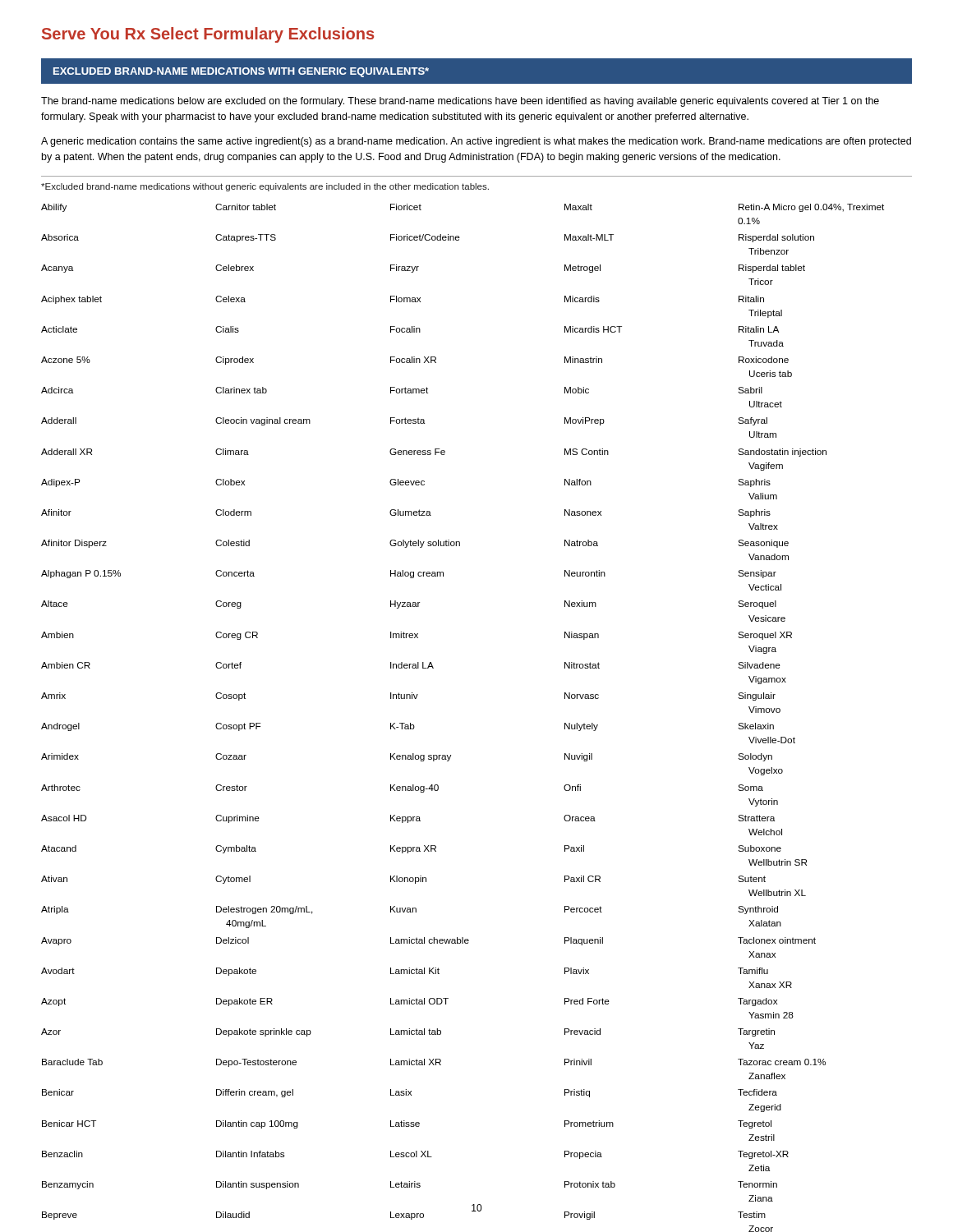Image resolution: width=953 pixels, height=1232 pixels.
Task: Click on the table containing "Skelaxin Vivelle-Dot"
Action: (476, 716)
